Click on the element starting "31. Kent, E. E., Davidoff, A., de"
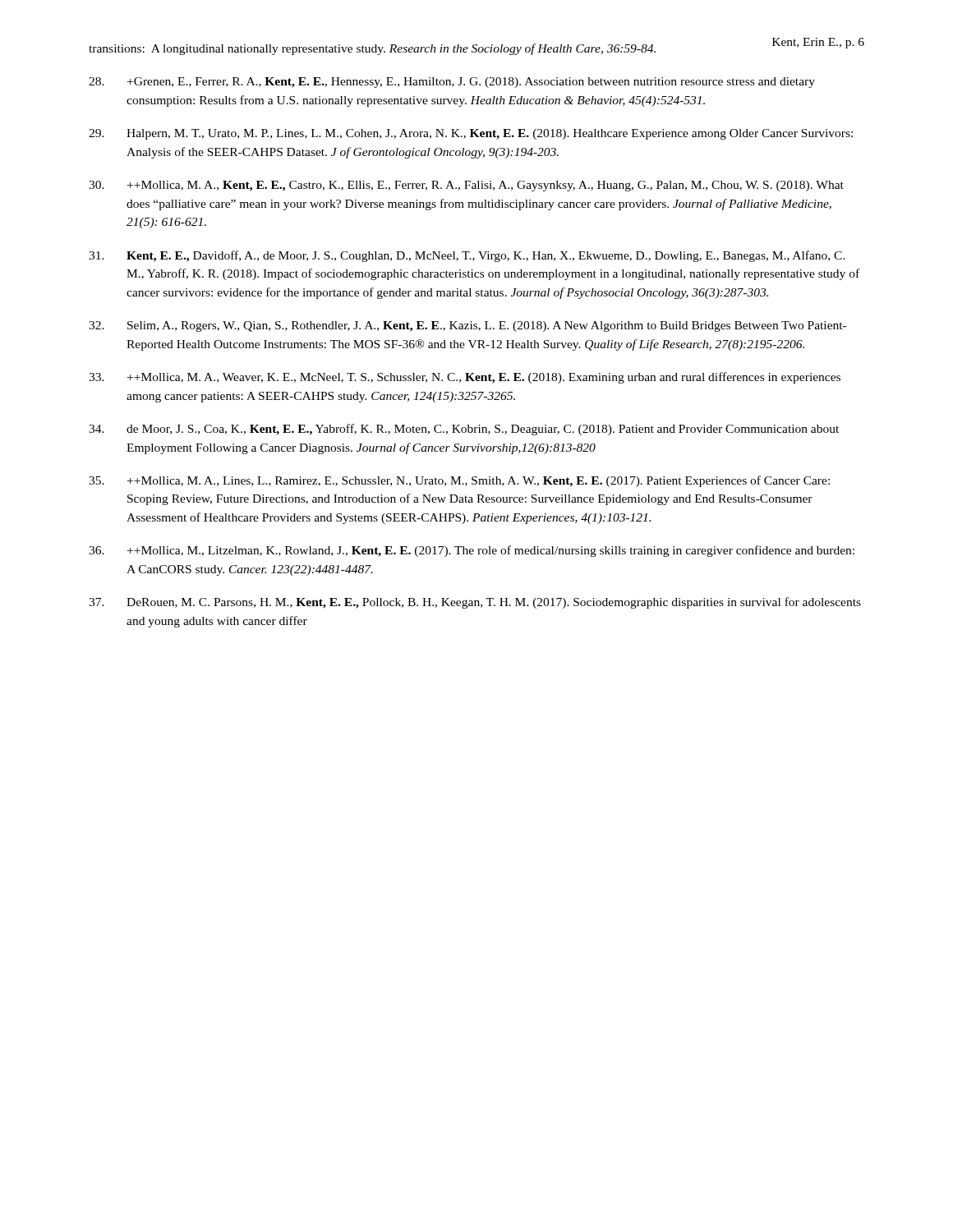Image resolution: width=953 pixels, height=1232 pixels. [476, 274]
